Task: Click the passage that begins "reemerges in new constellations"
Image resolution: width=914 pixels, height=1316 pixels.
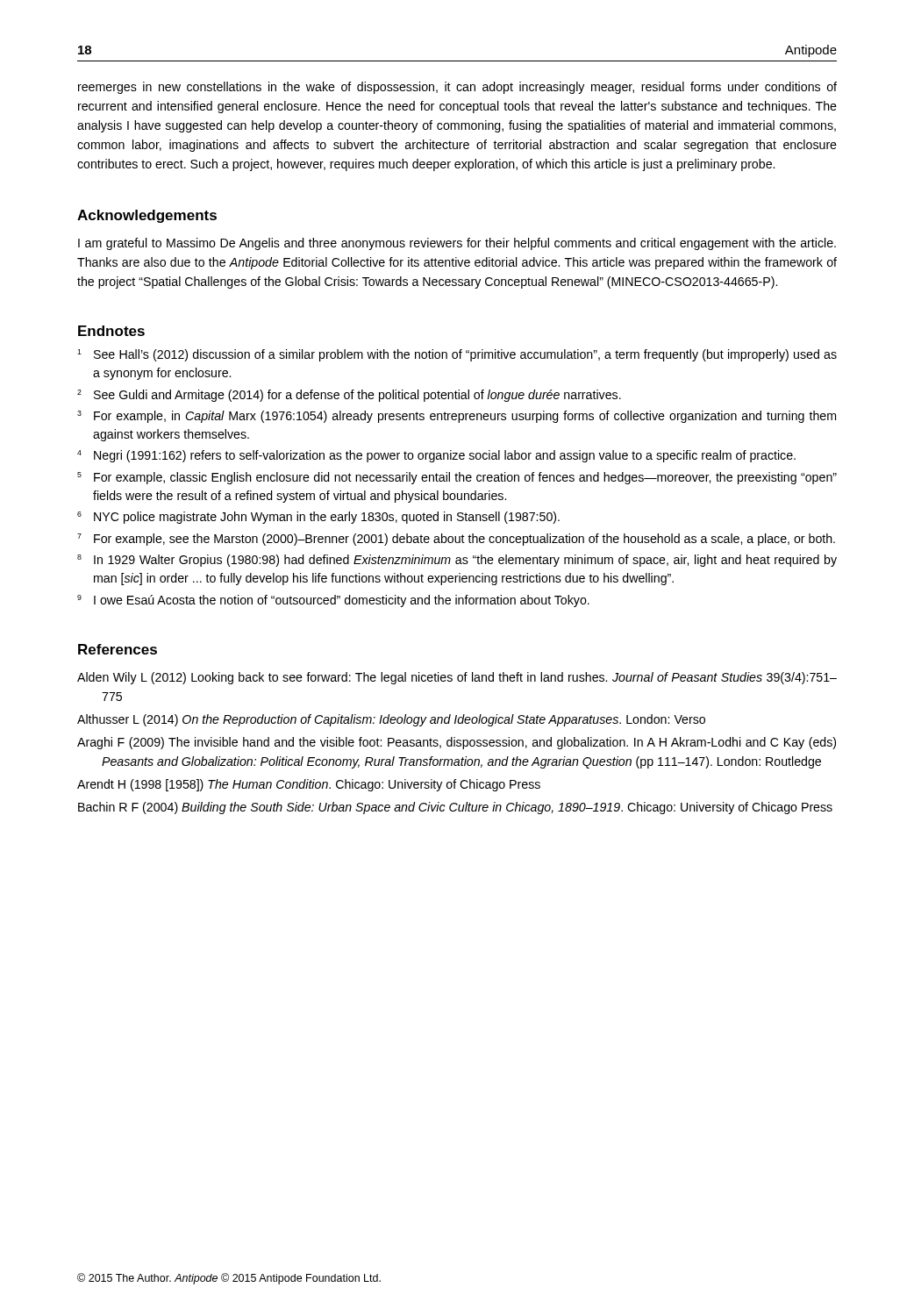Action: click(457, 125)
